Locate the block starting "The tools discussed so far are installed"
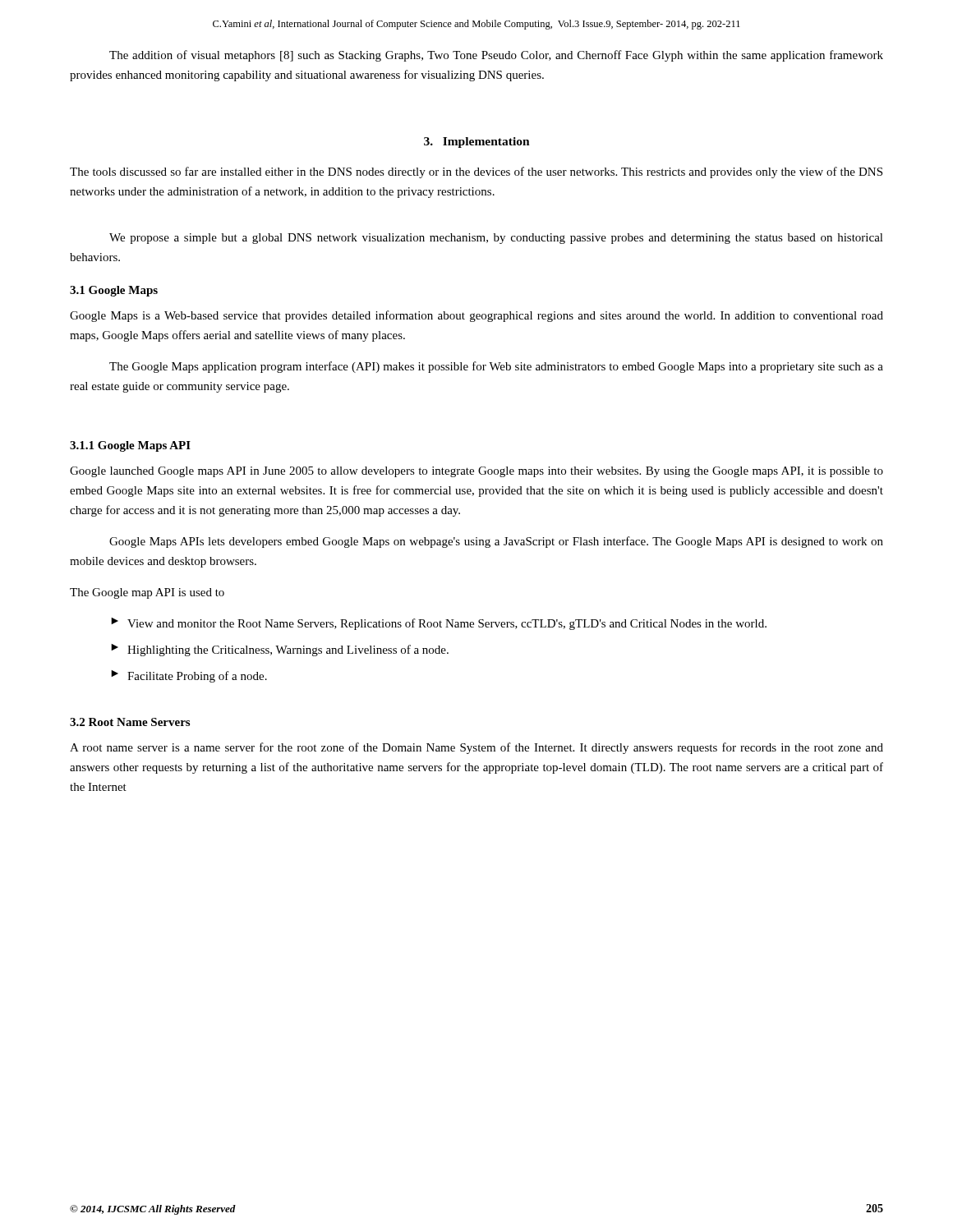 tap(476, 182)
